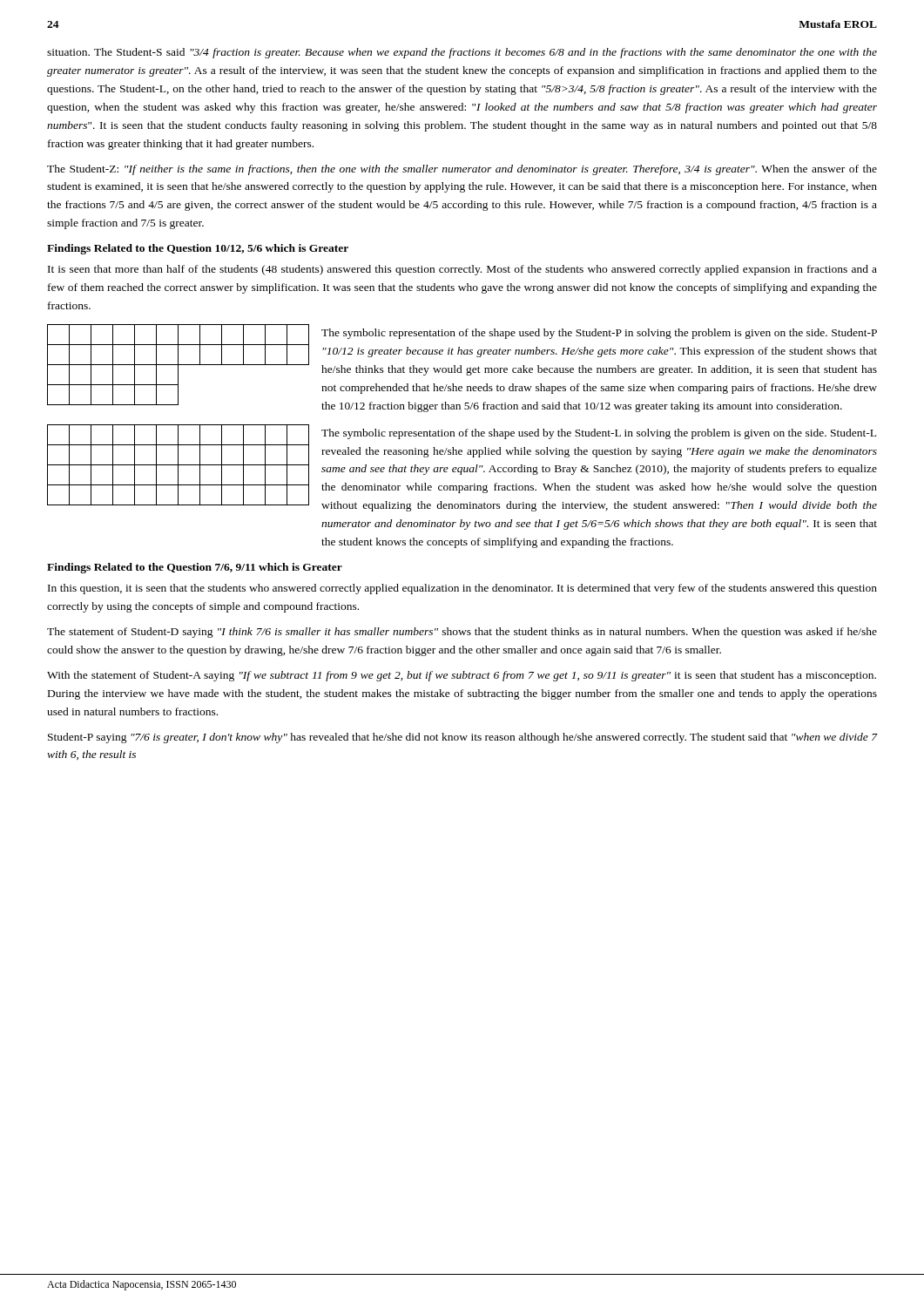The height and width of the screenshot is (1307, 924).
Task: Where is the passage that starts "It is seen that"?
Action: click(462, 288)
